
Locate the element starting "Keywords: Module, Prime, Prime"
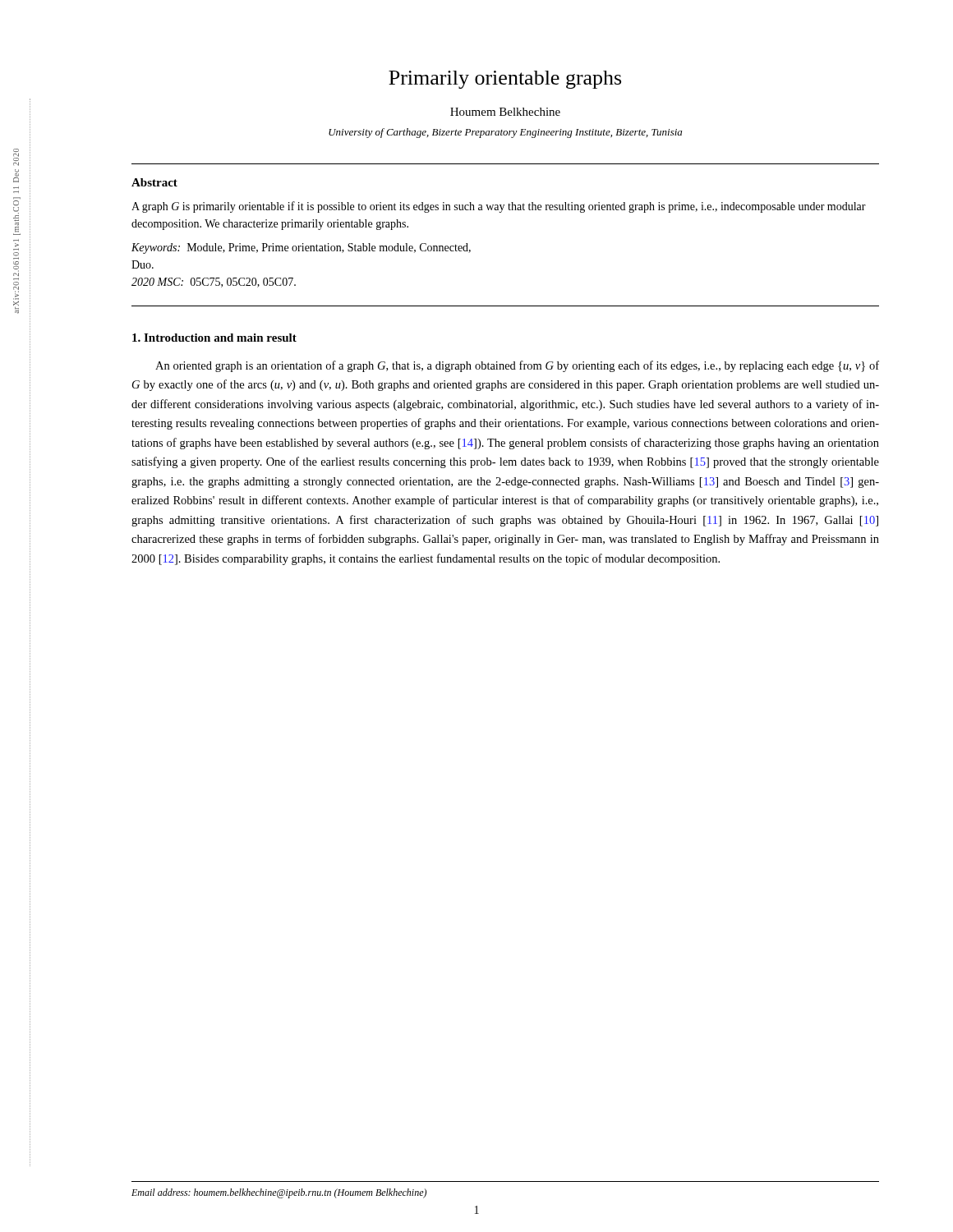click(x=301, y=248)
